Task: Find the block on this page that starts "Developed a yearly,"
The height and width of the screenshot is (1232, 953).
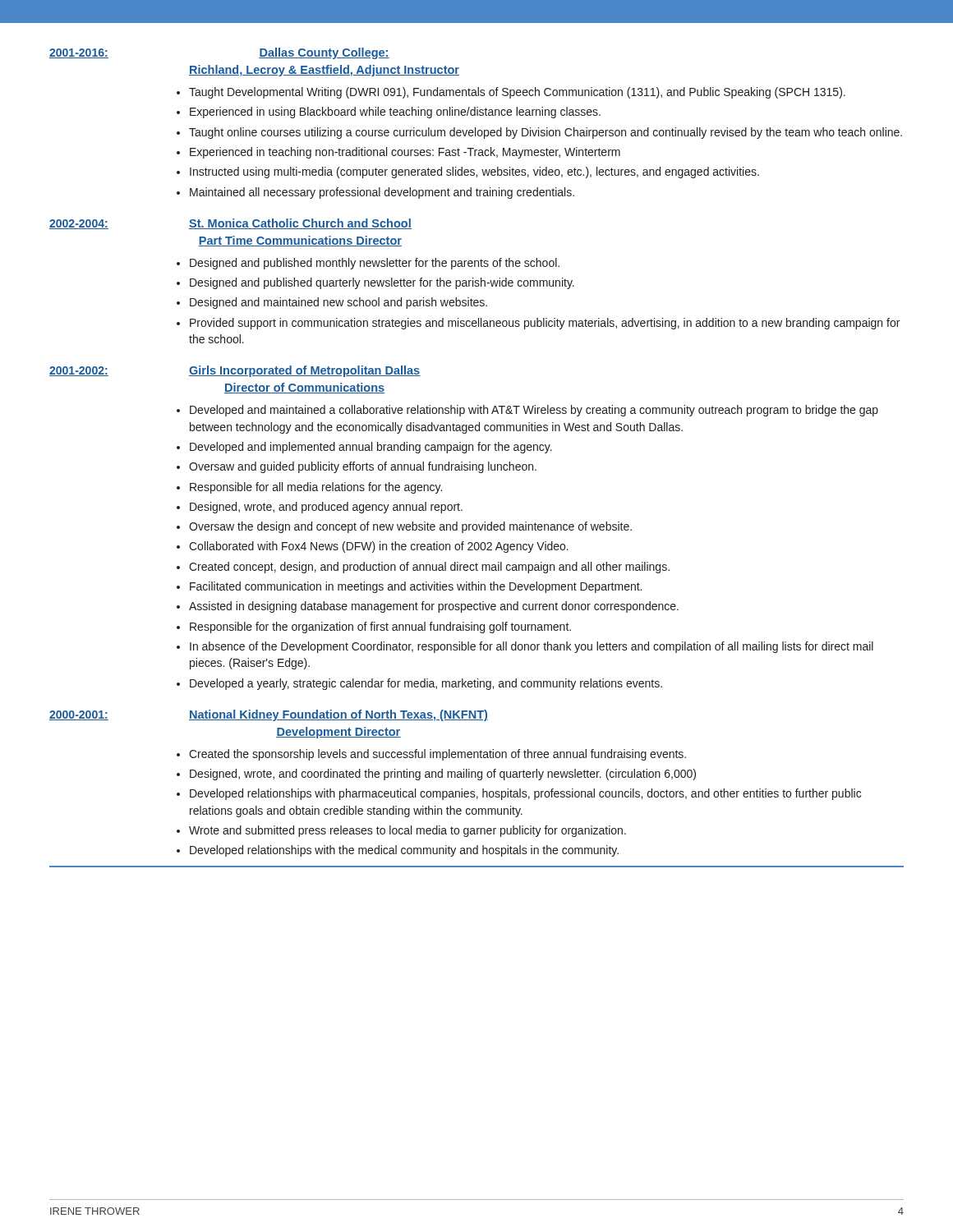Action: click(426, 683)
